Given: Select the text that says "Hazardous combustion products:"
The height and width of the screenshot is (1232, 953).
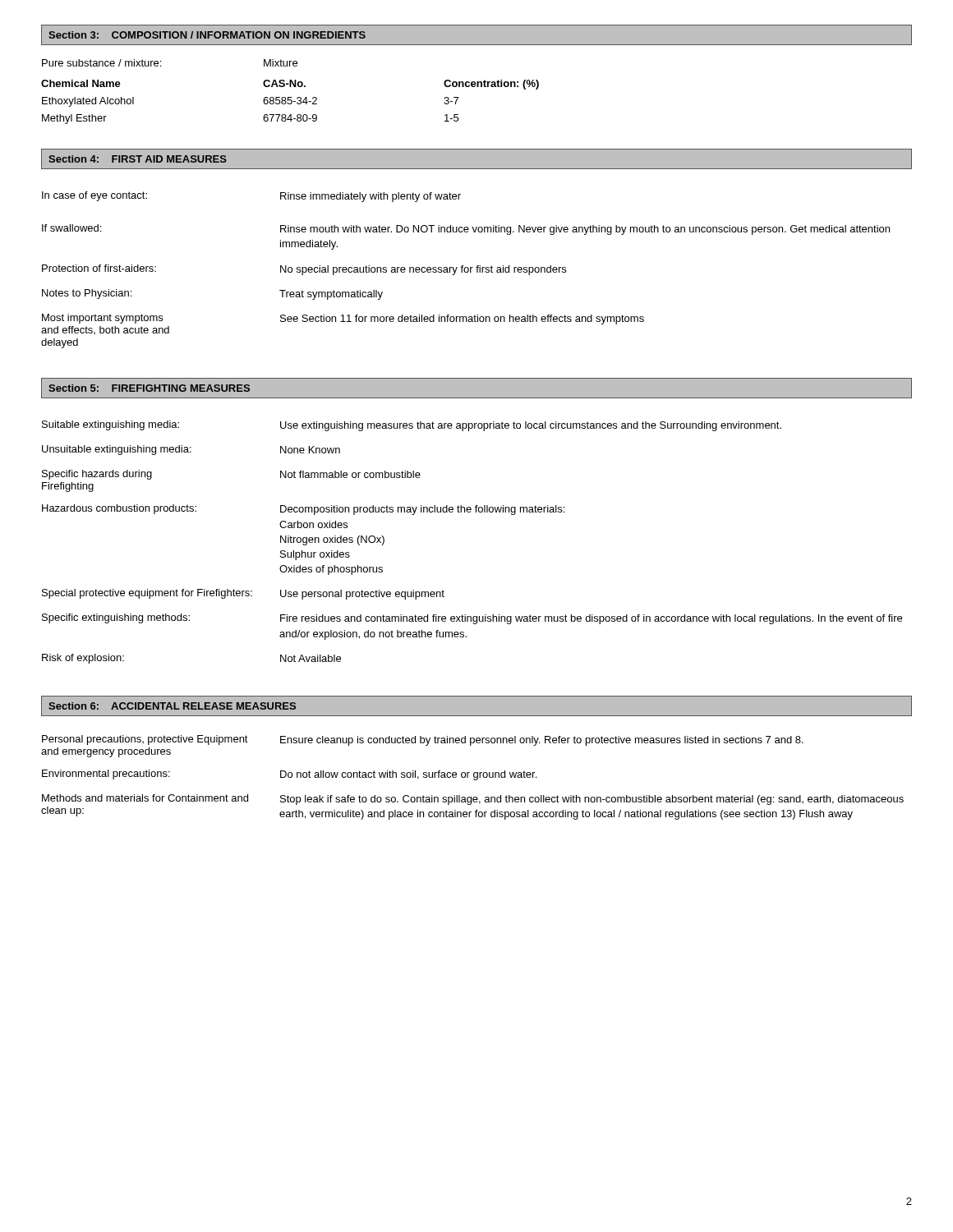Looking at the screenshot, I should click(119, 508).
